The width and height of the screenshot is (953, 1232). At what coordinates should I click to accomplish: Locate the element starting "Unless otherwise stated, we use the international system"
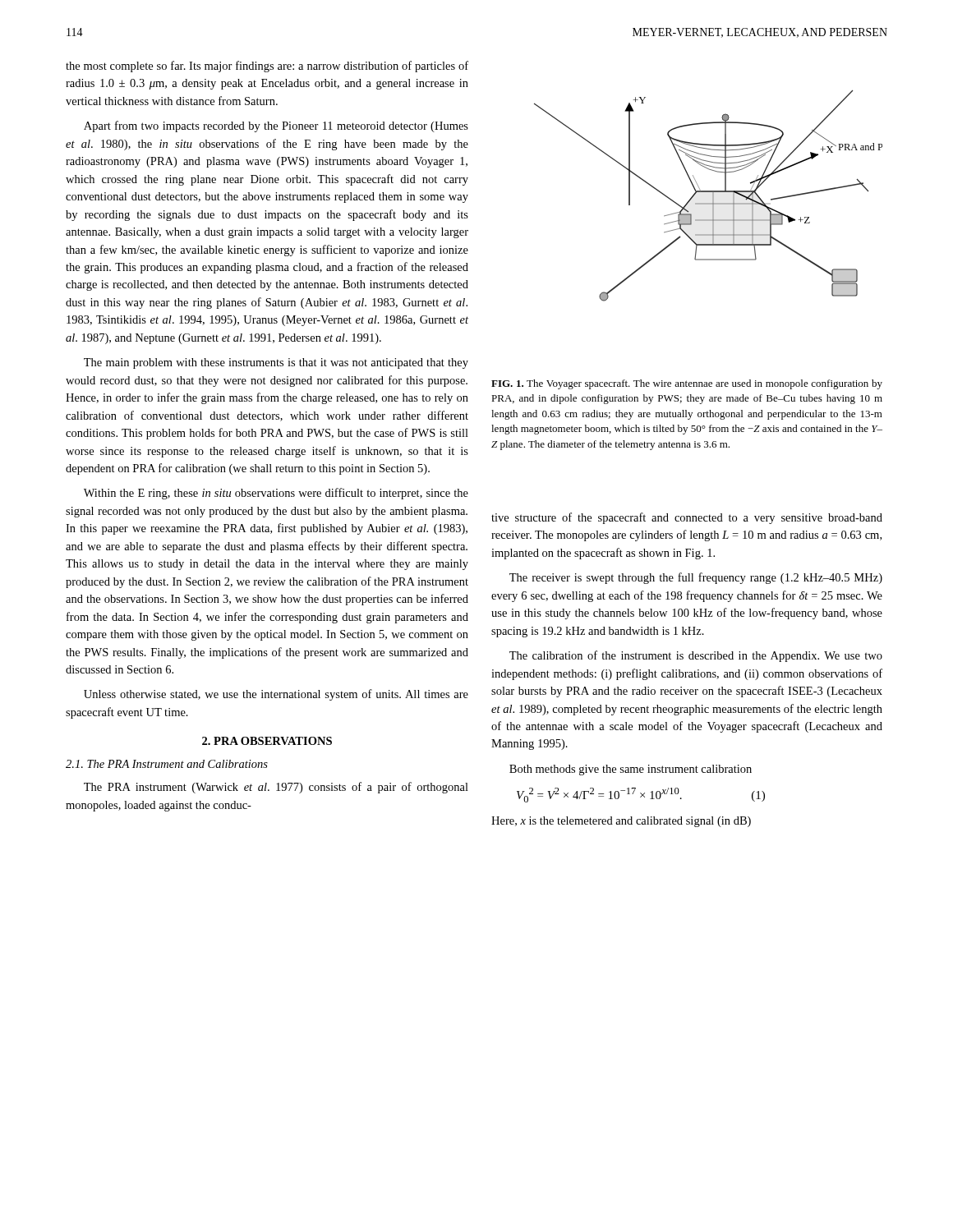click(x=267, y=704)
